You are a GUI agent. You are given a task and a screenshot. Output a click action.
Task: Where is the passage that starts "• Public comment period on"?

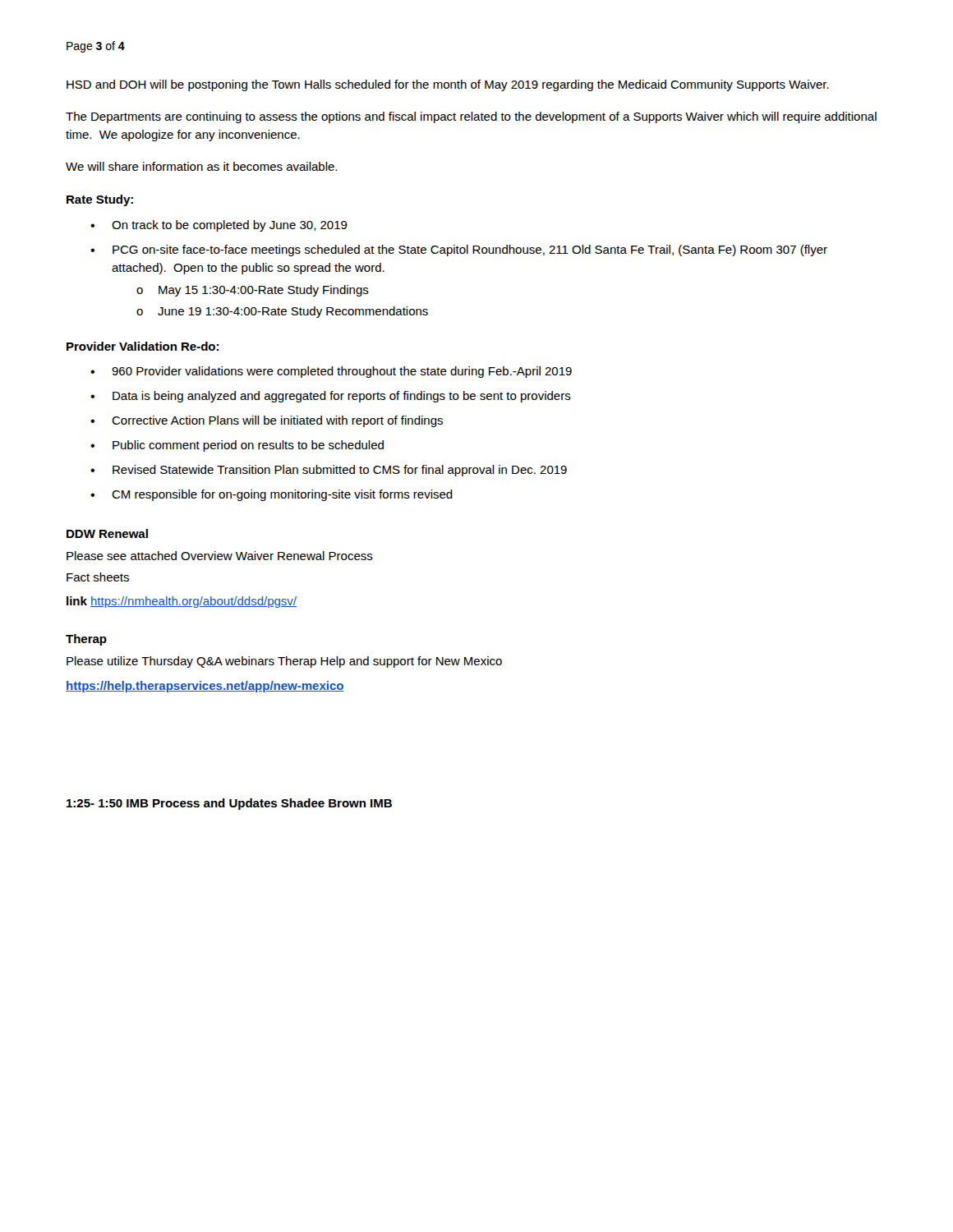tap(237, 446)
